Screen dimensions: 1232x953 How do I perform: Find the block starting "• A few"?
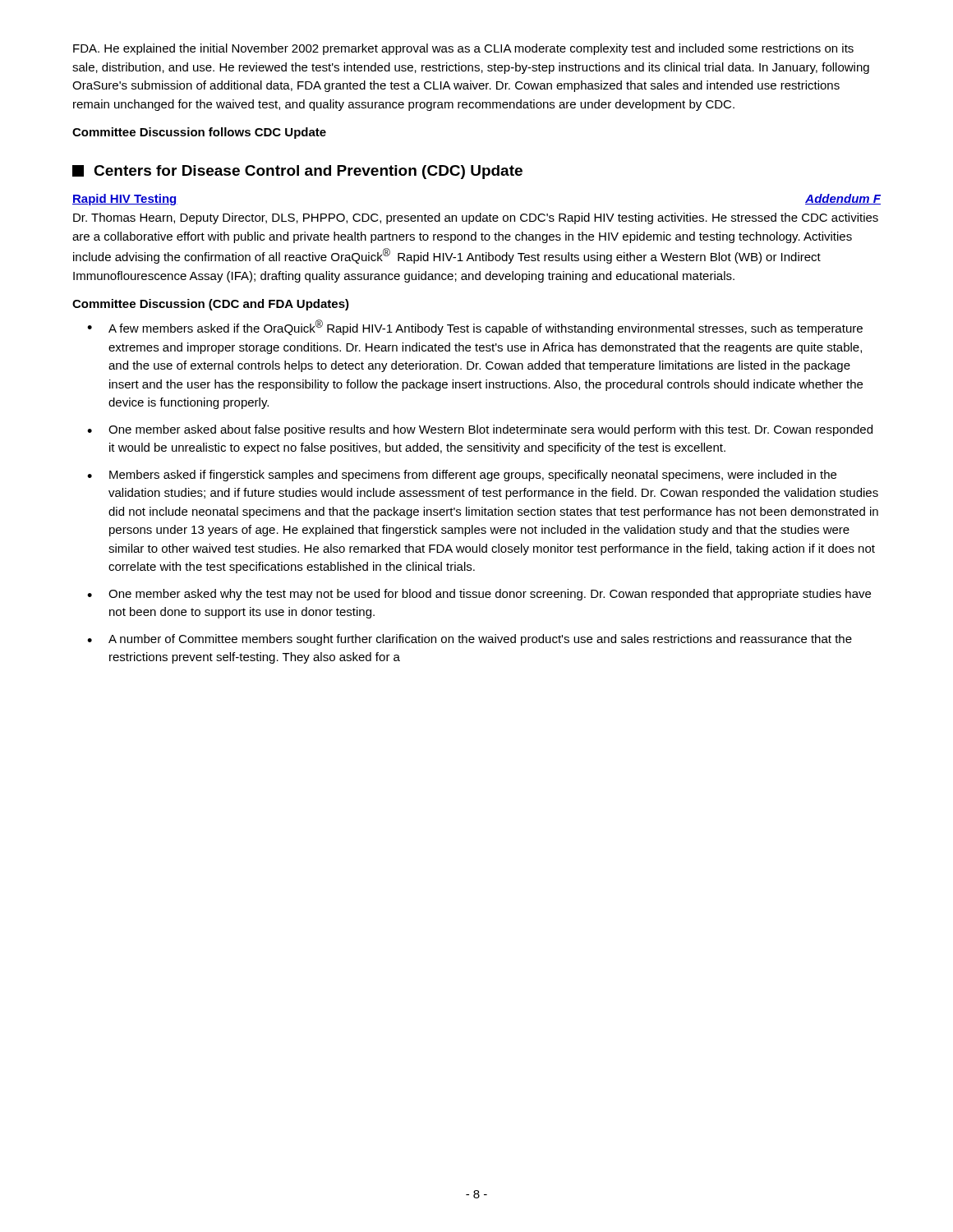coord(484,364)
